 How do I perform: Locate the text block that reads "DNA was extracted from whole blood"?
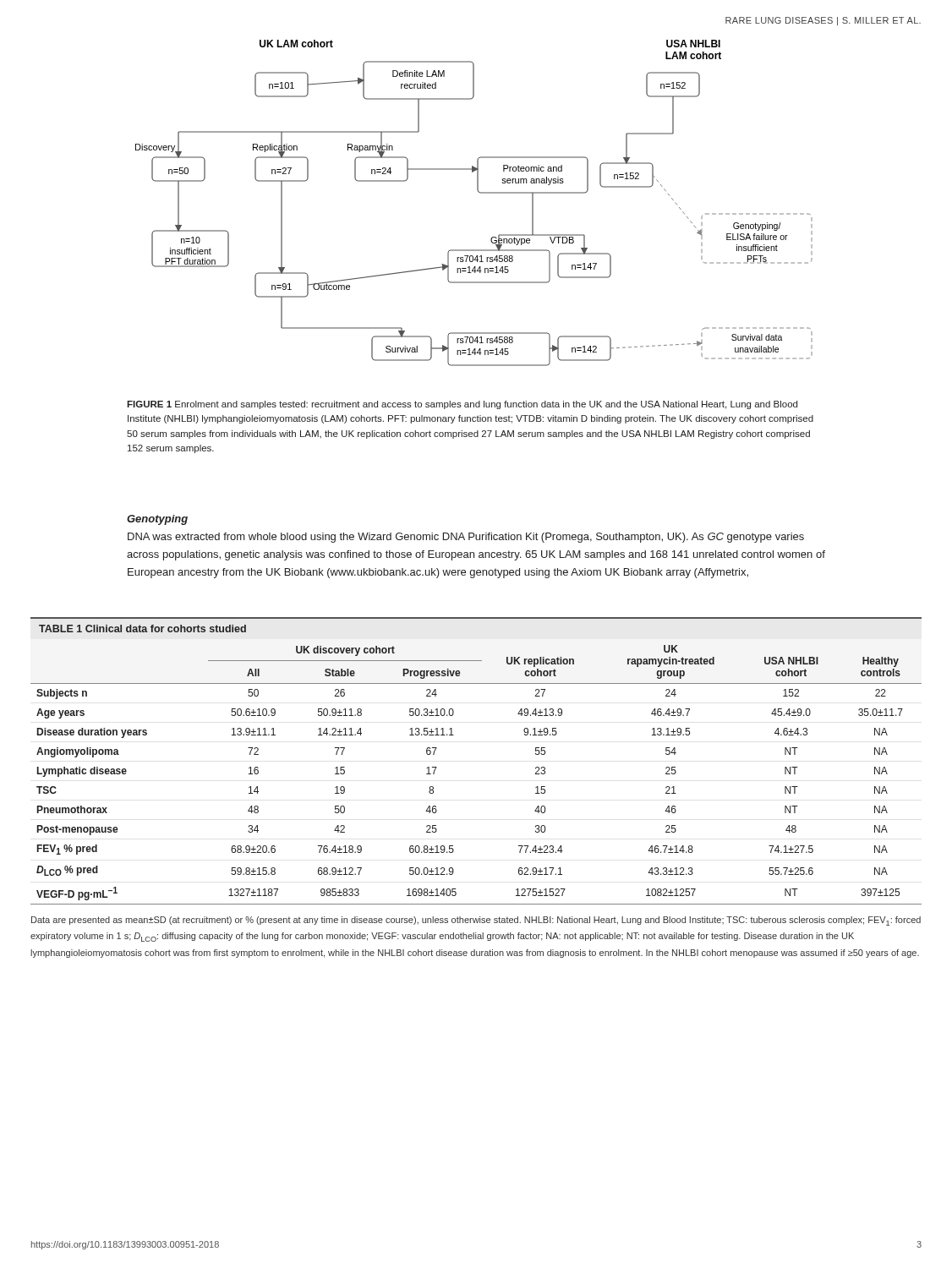pyautogui.click(x=476, y=554)
